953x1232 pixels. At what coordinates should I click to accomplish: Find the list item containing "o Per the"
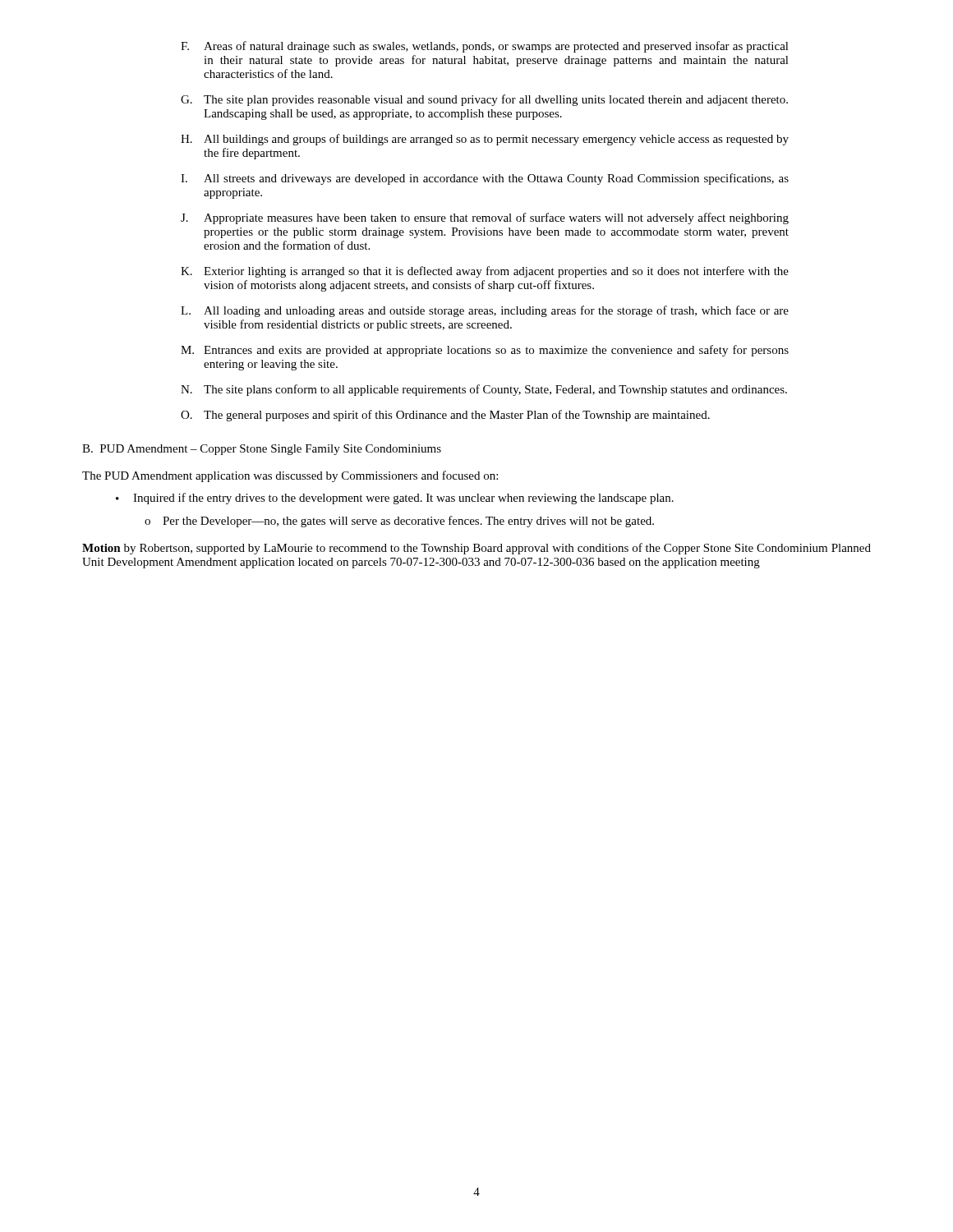point(500,521)
